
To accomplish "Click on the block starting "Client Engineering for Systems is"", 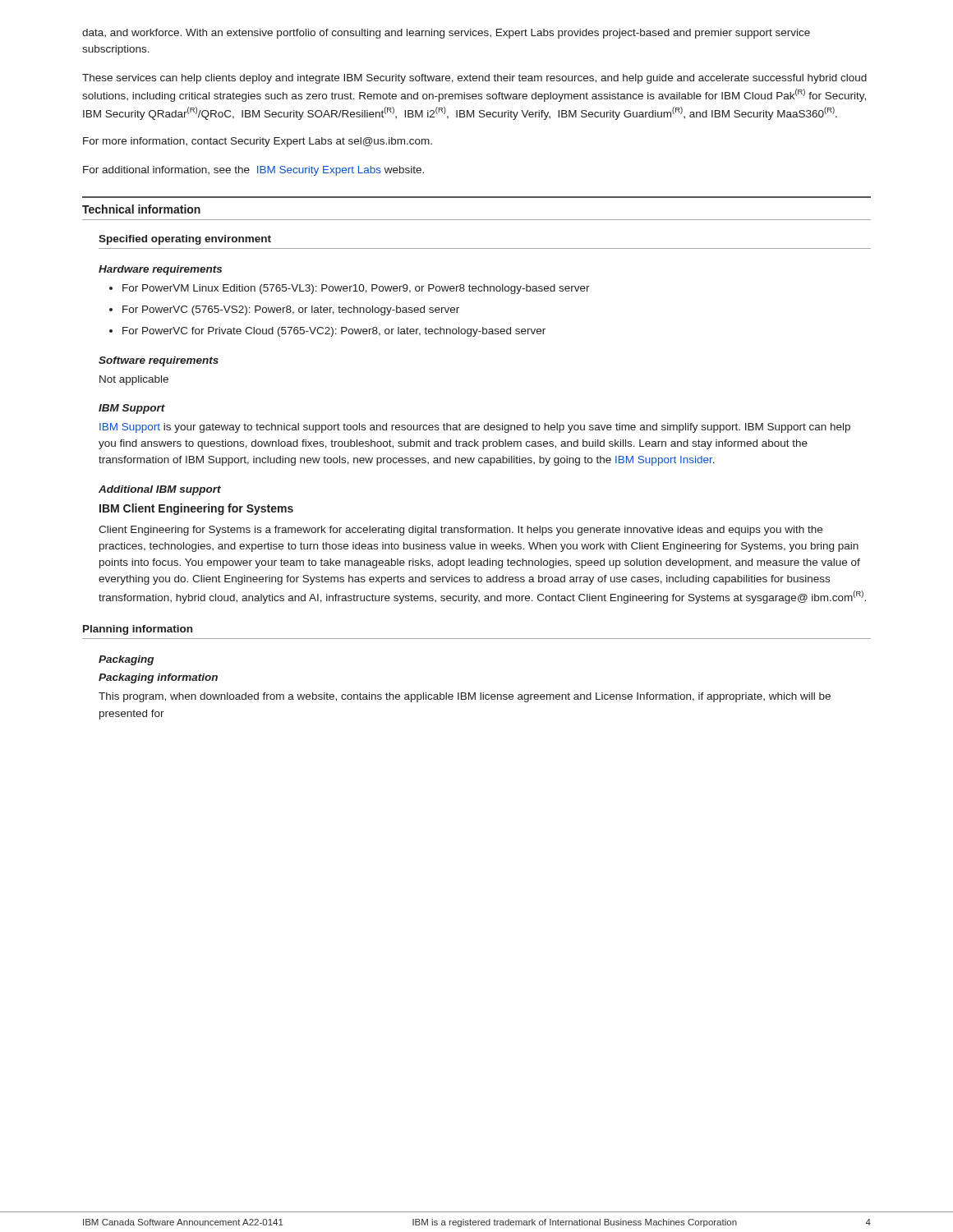I will point(485,563).
